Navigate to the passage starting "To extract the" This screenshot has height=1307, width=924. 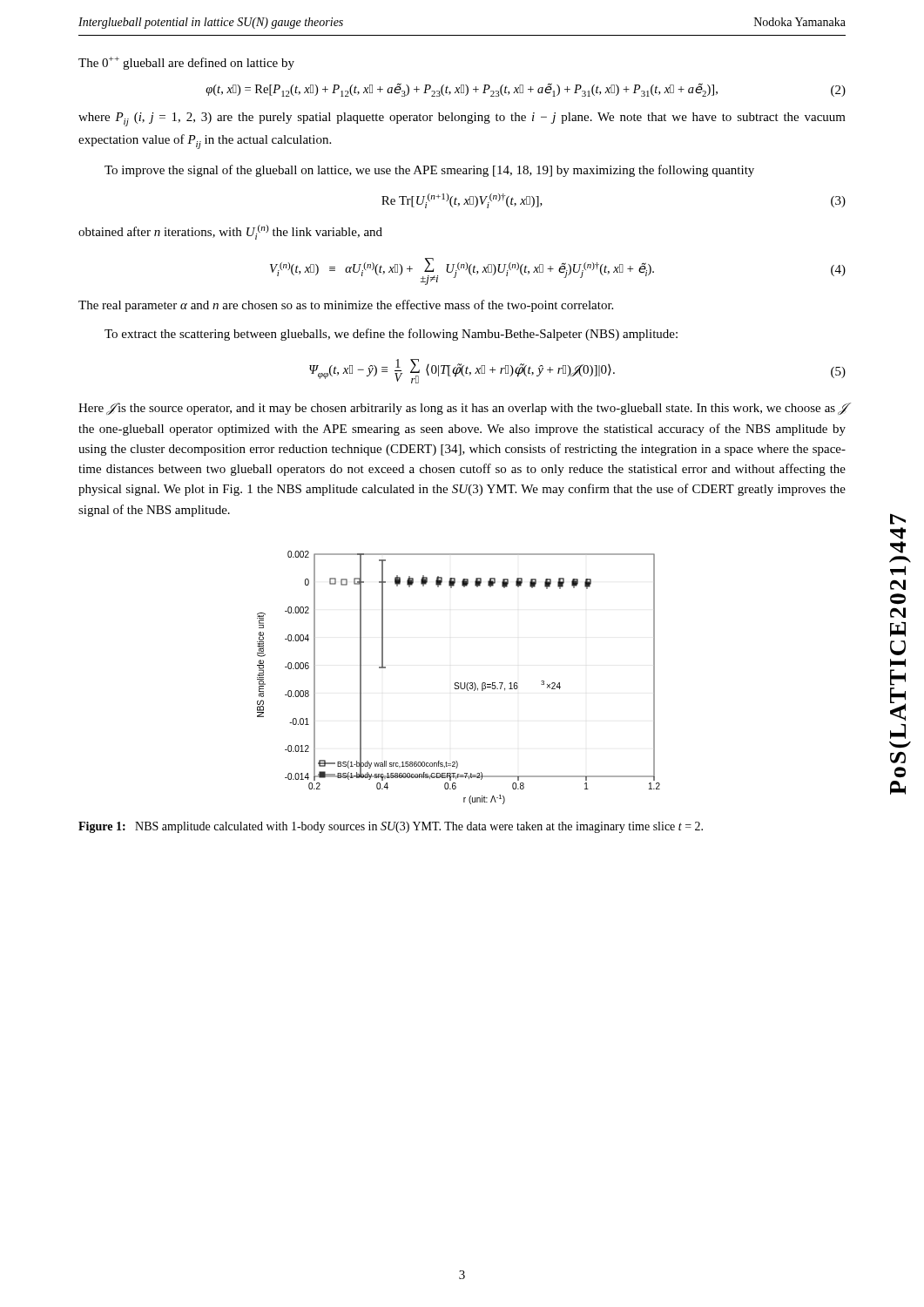point(392,334)
